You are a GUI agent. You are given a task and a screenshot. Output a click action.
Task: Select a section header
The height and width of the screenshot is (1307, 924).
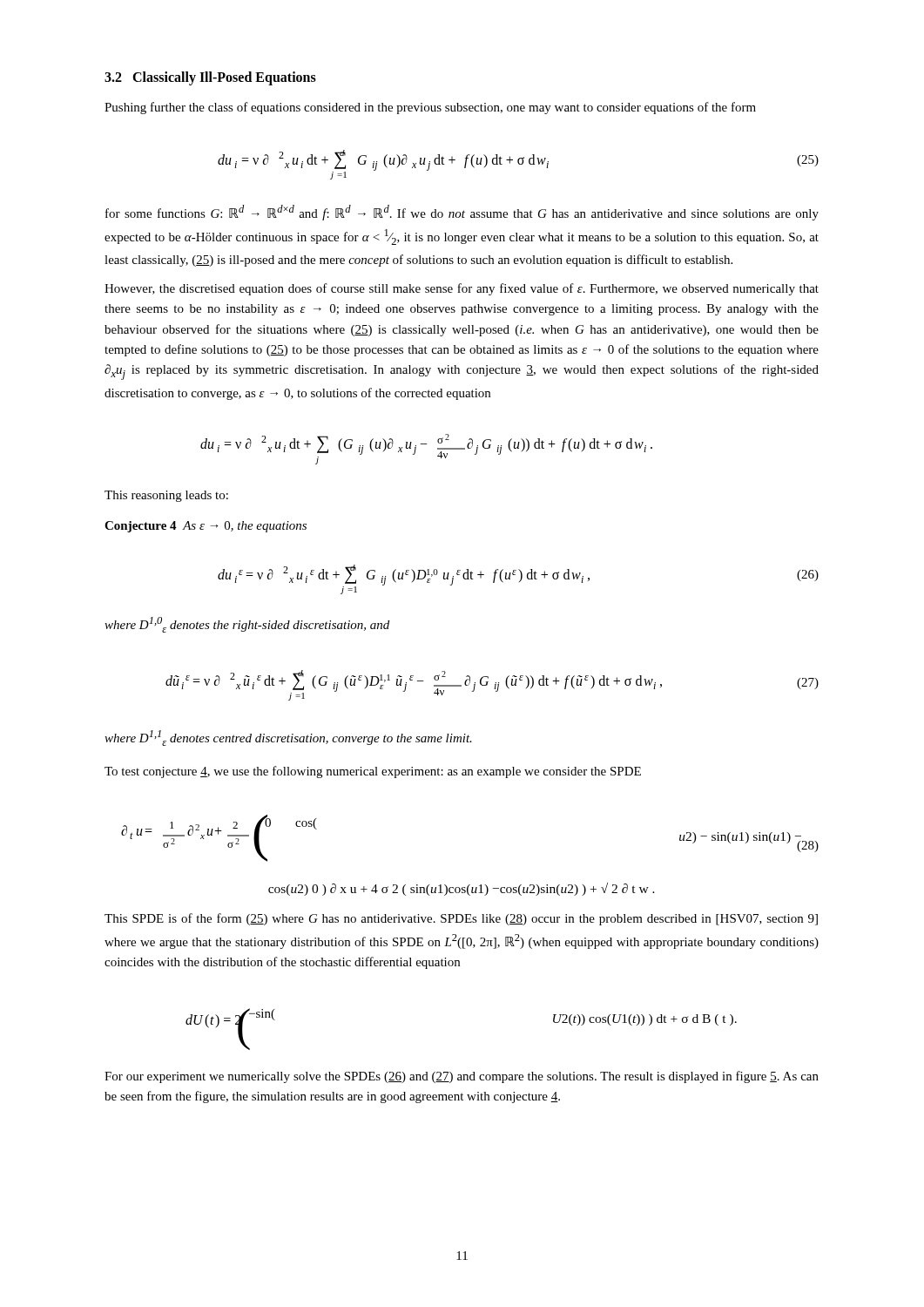coord(210,77)
